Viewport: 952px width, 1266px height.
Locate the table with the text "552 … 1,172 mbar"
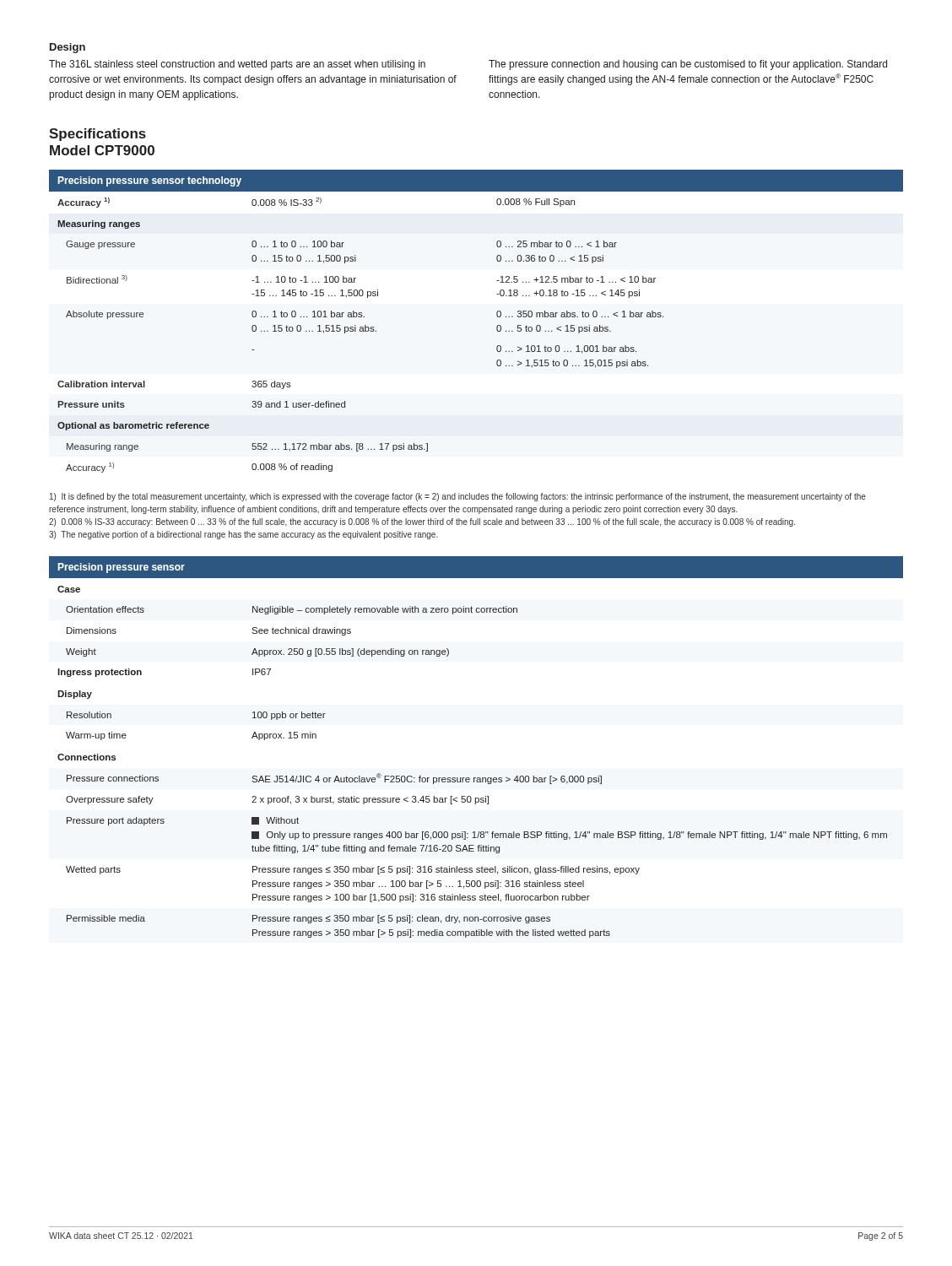476,324
